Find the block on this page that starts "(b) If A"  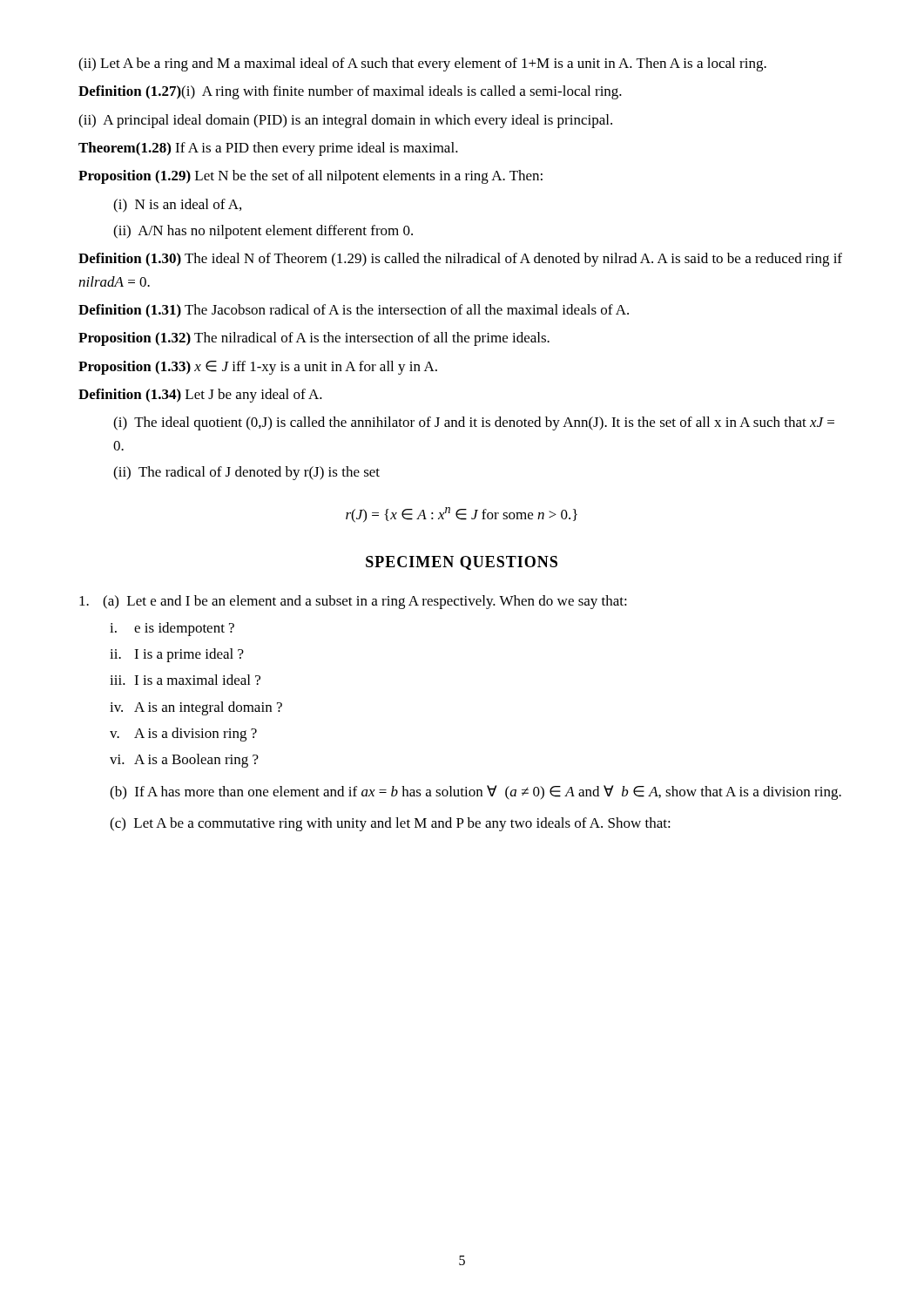[x=462, y=792]
